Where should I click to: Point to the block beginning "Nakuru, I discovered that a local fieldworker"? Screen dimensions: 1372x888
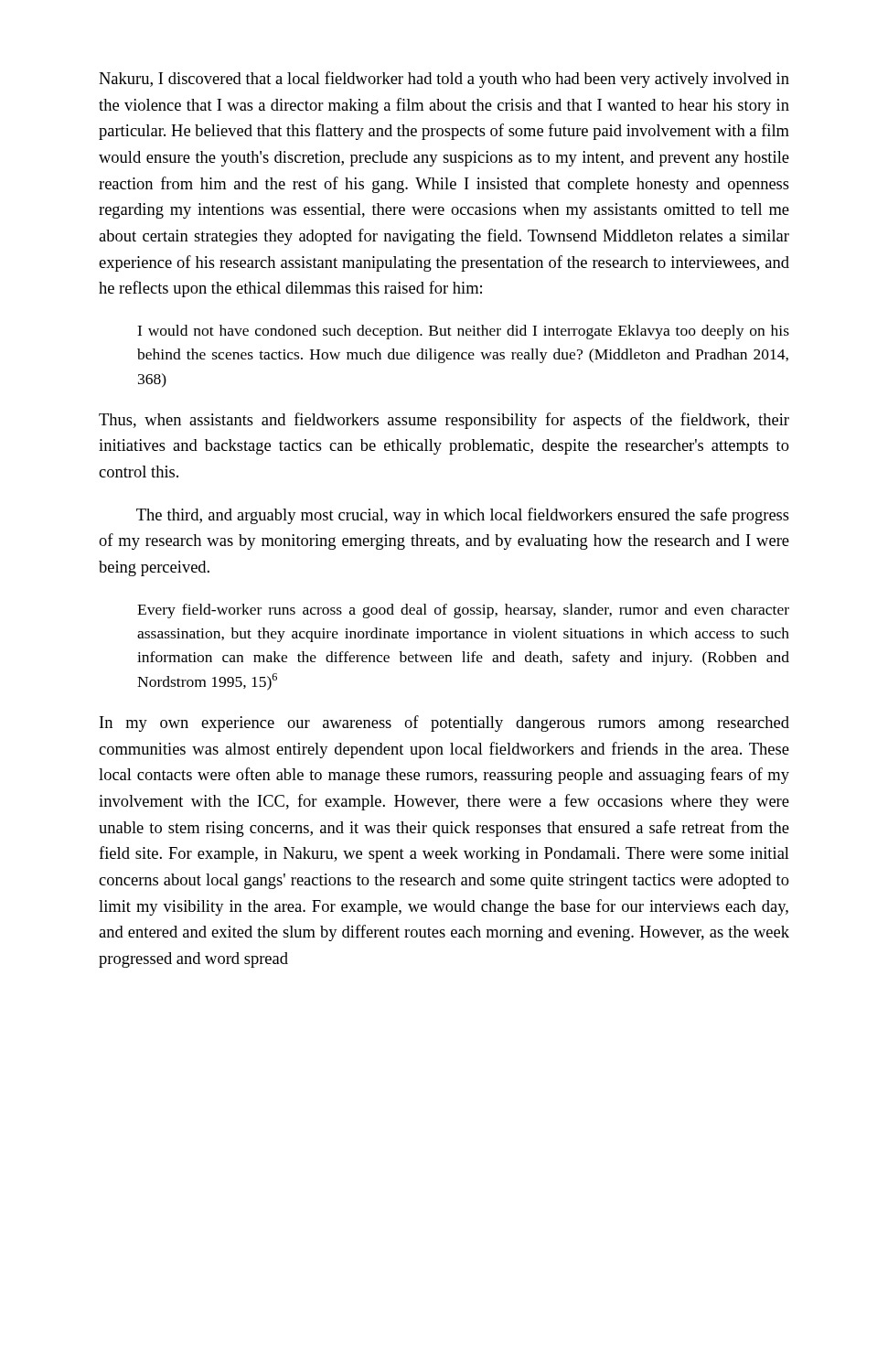click(444, 184)
